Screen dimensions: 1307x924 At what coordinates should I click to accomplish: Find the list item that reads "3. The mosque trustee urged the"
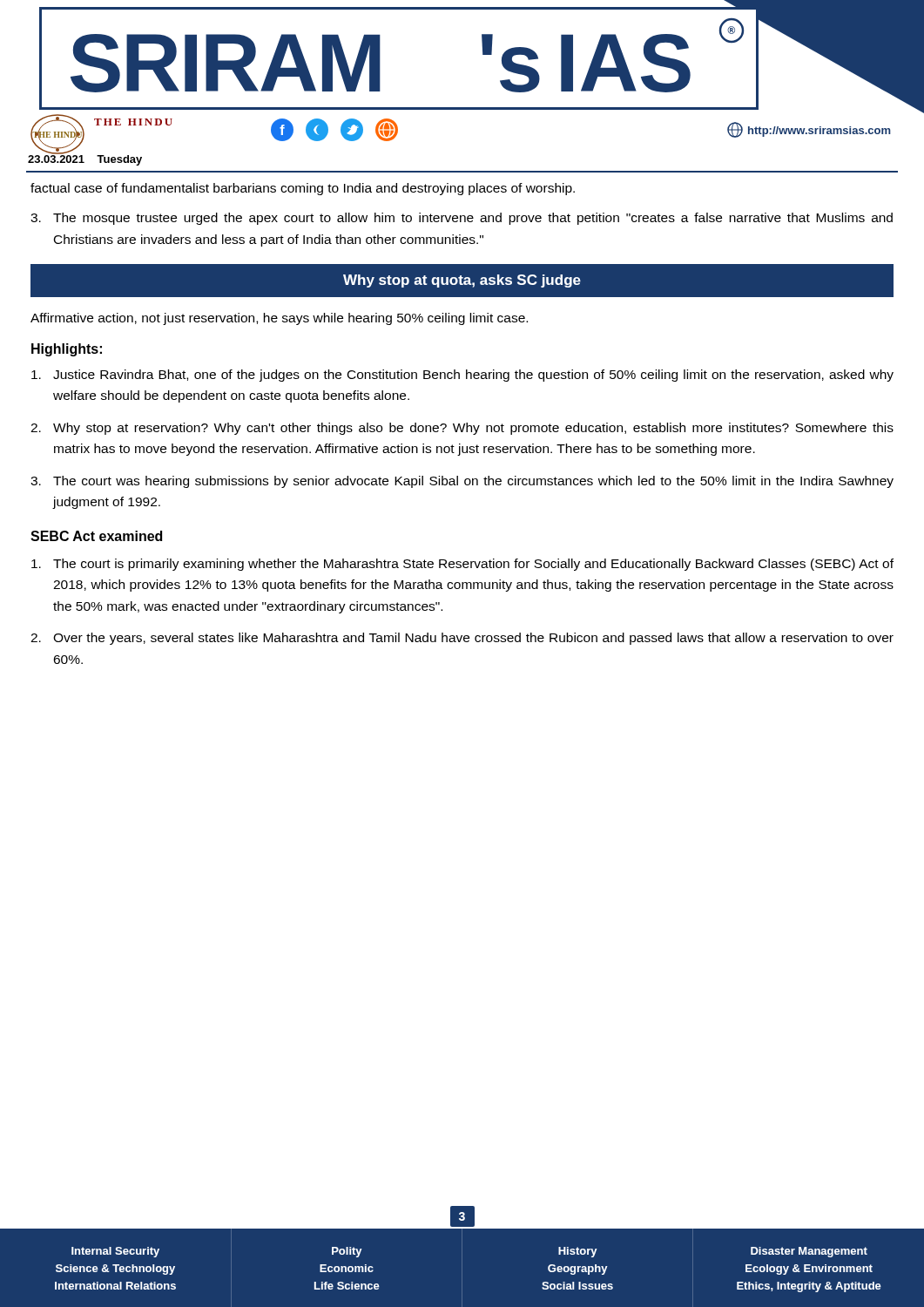[x=462, y=229]
